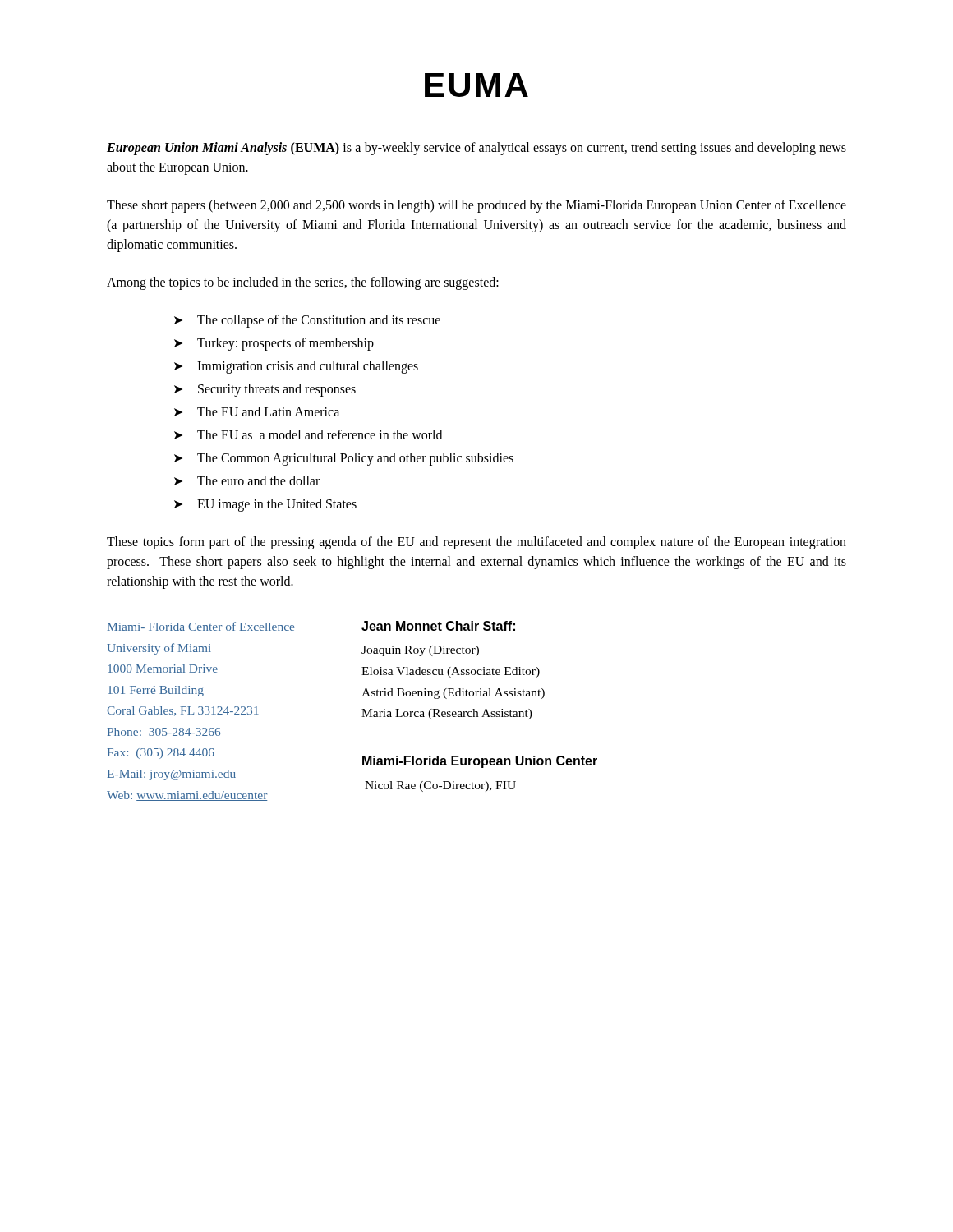Locate the list item that reads "➤ The collapse of the Constitution and"
The height and width of the screenshot is (1232, 953).
tap(307, 320)
